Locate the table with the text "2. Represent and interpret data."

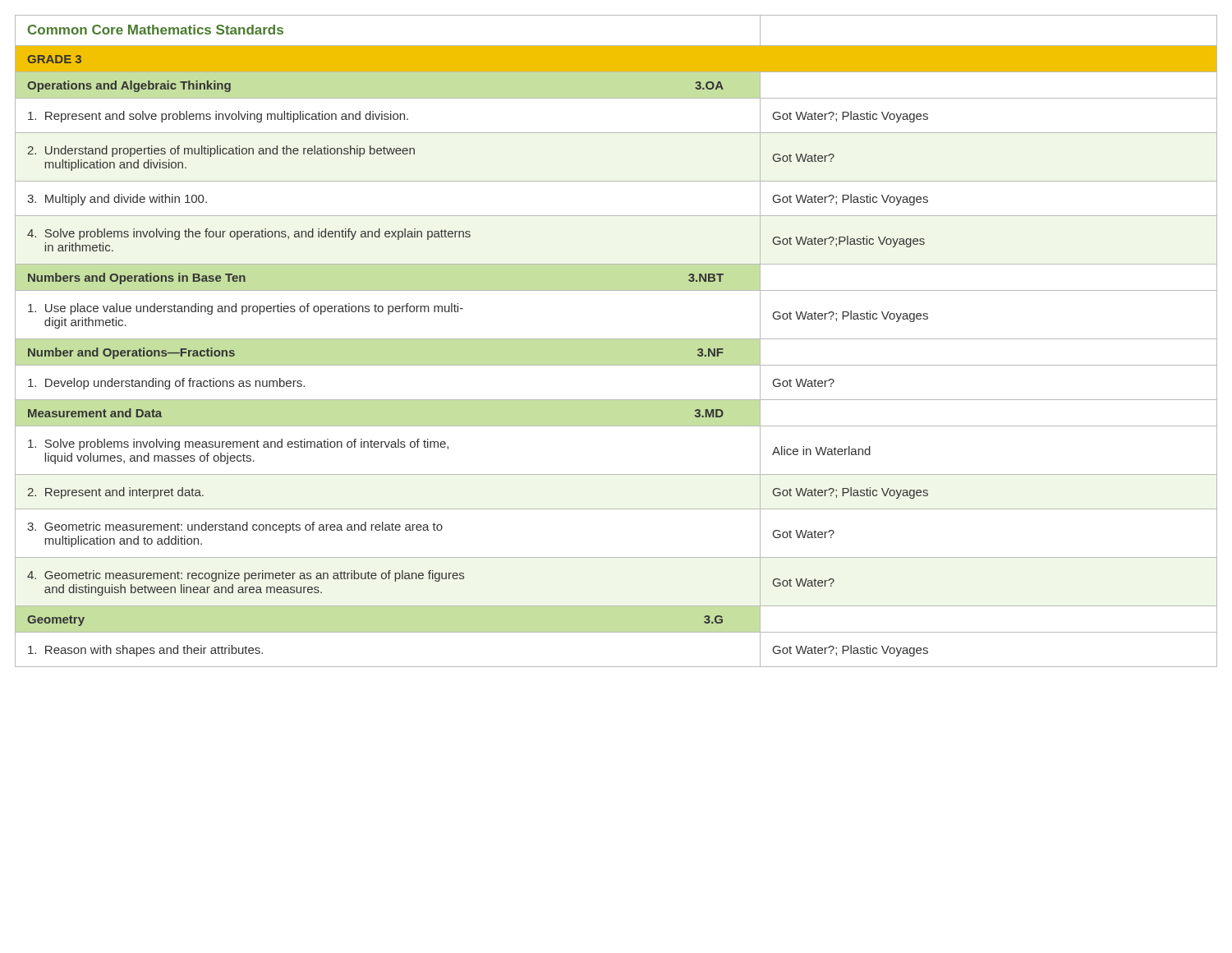pos(616,341)
